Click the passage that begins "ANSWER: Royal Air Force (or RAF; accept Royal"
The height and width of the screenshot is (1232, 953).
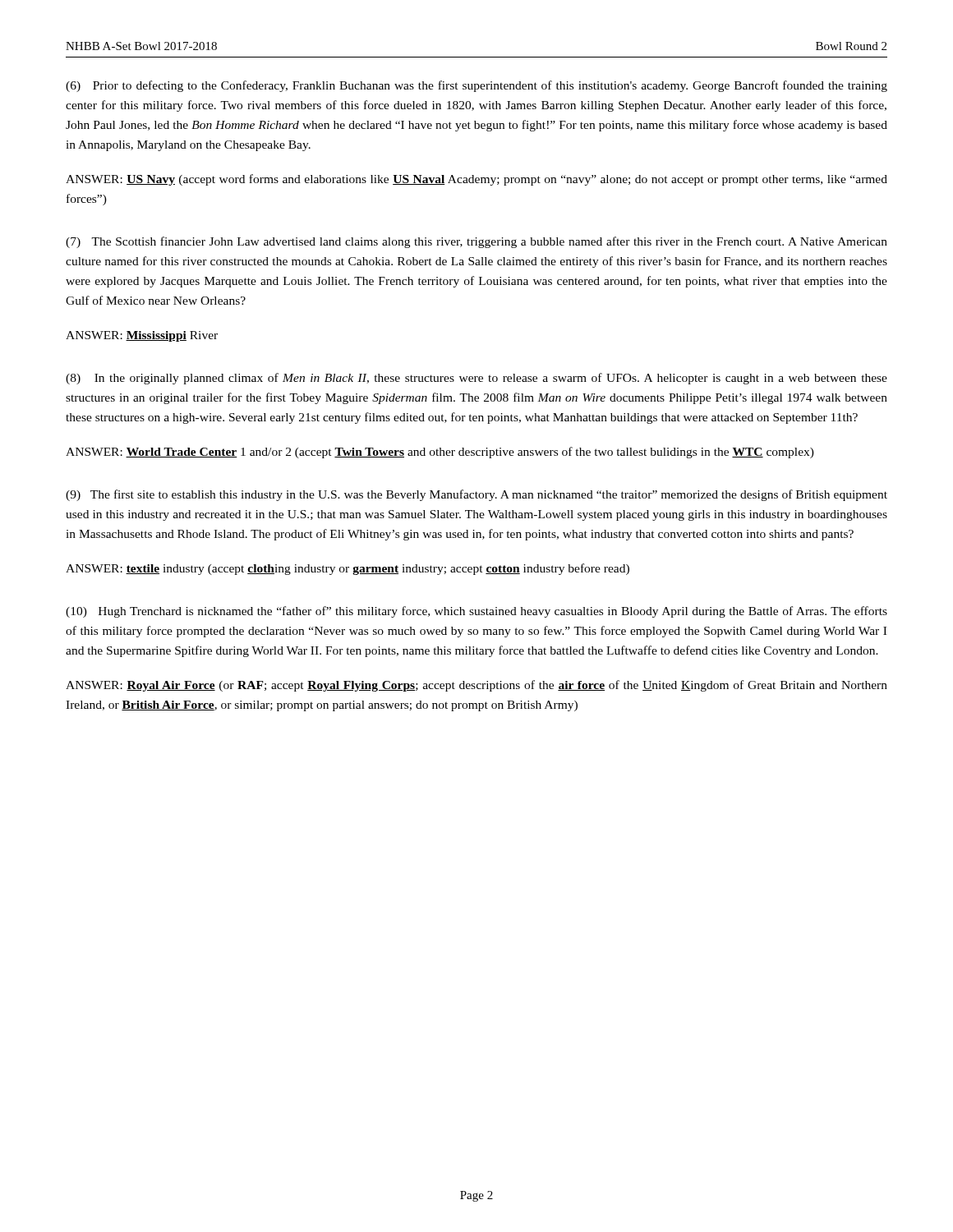[x=476, y=695]
